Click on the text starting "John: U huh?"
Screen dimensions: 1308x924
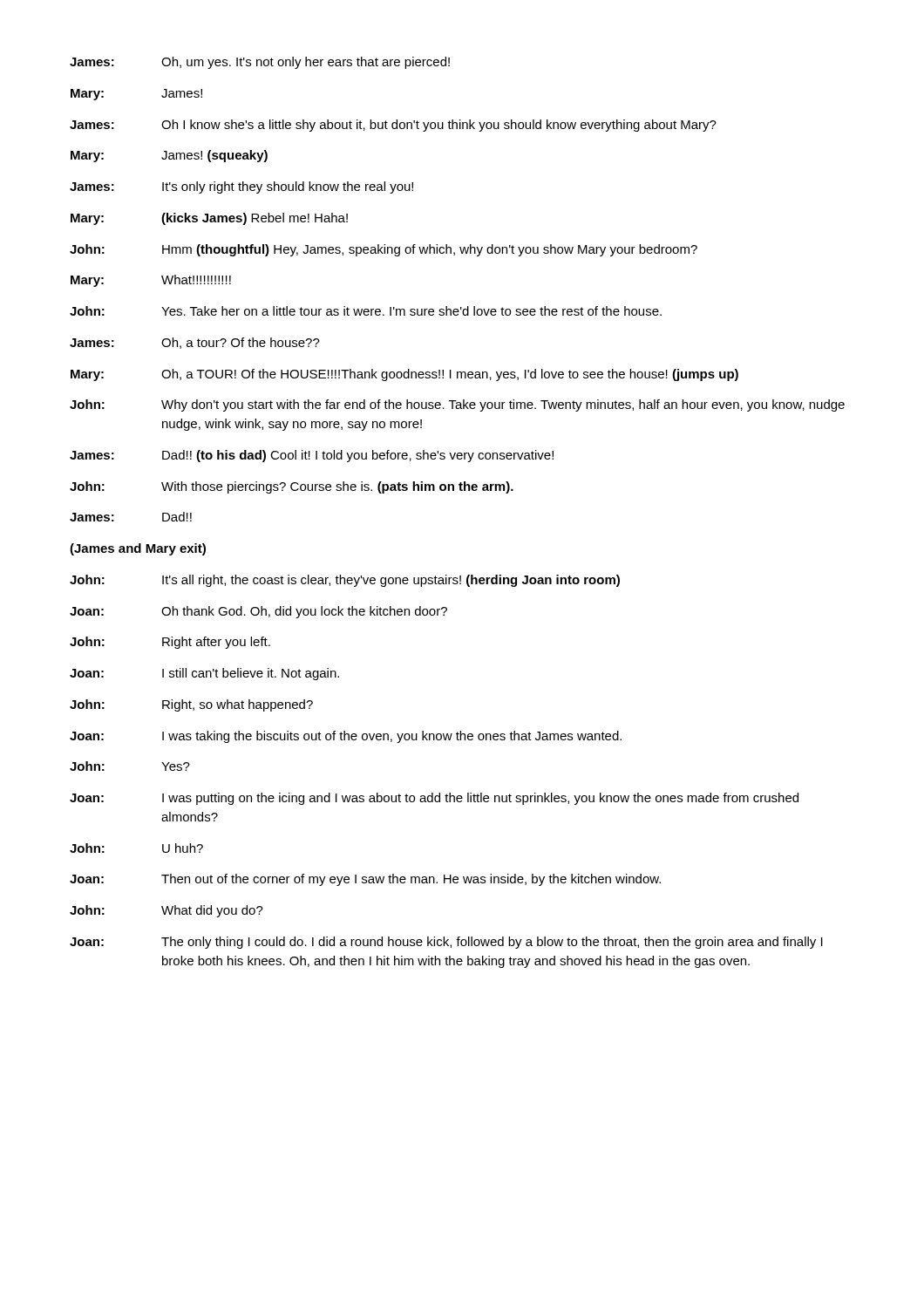click(x=88, y=847)
